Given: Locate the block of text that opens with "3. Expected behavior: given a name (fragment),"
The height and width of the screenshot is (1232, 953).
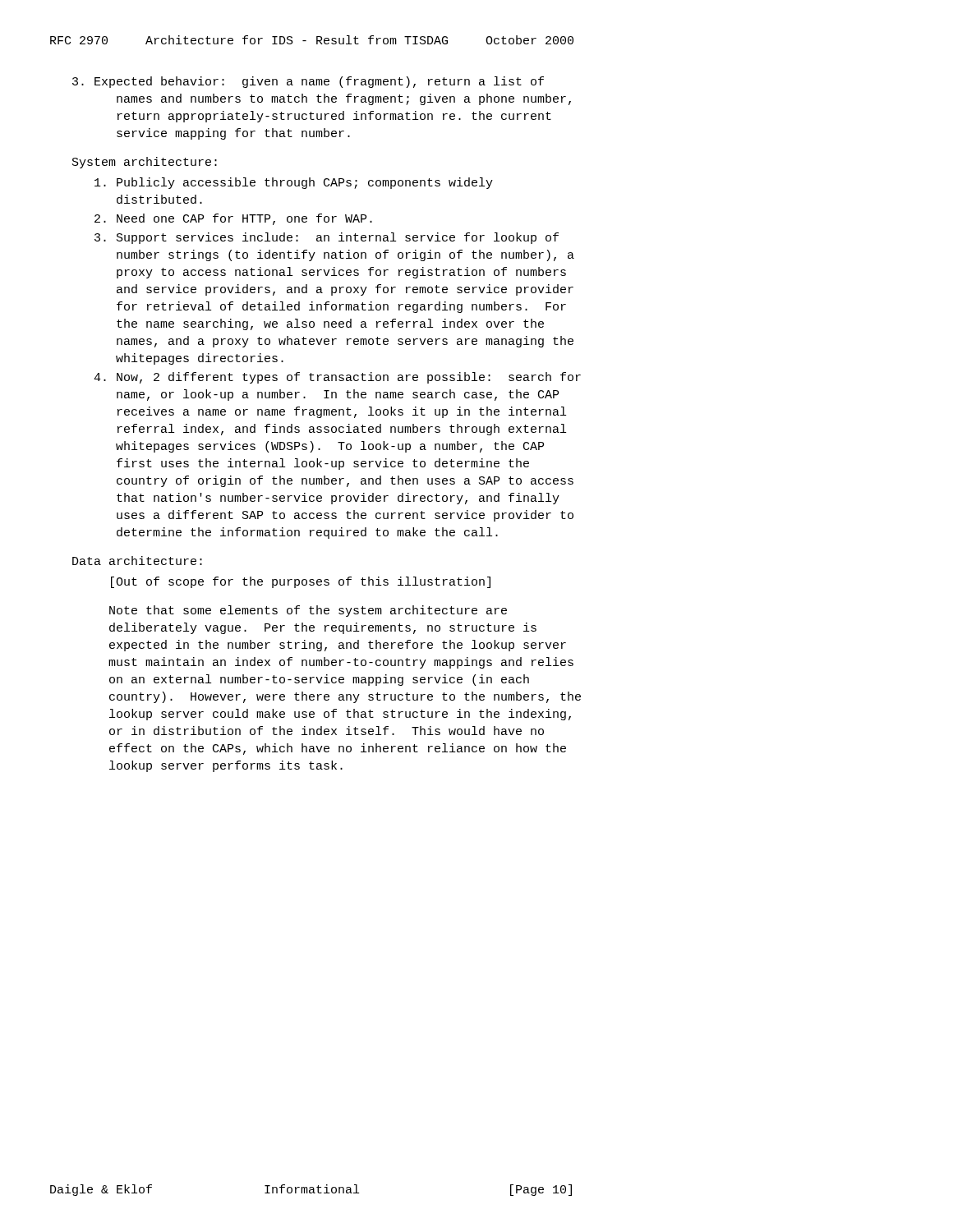Looking at the screenshot, I should pos(476,108).
